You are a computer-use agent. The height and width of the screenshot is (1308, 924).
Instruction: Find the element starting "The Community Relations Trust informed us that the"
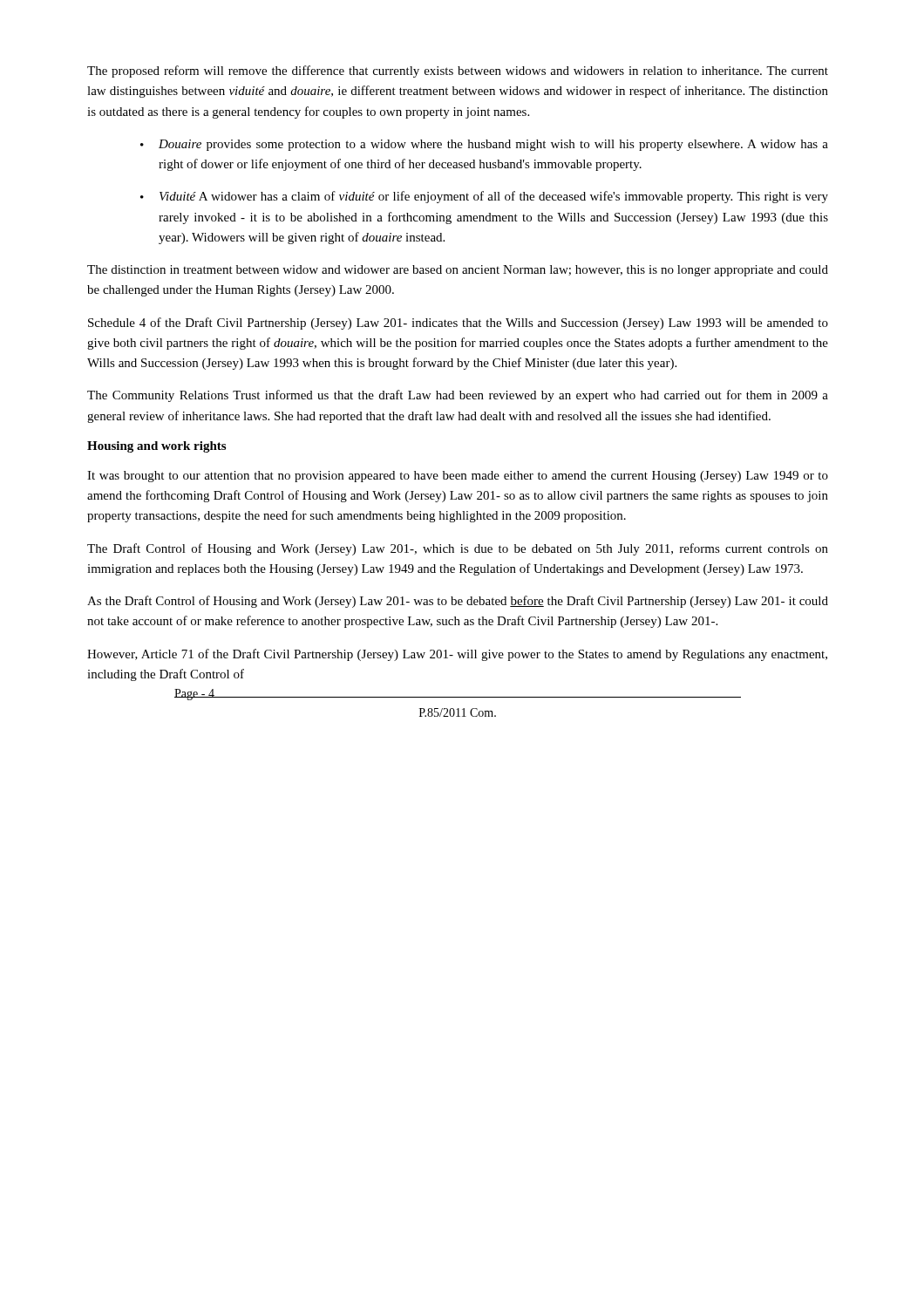tap(458, 405)
